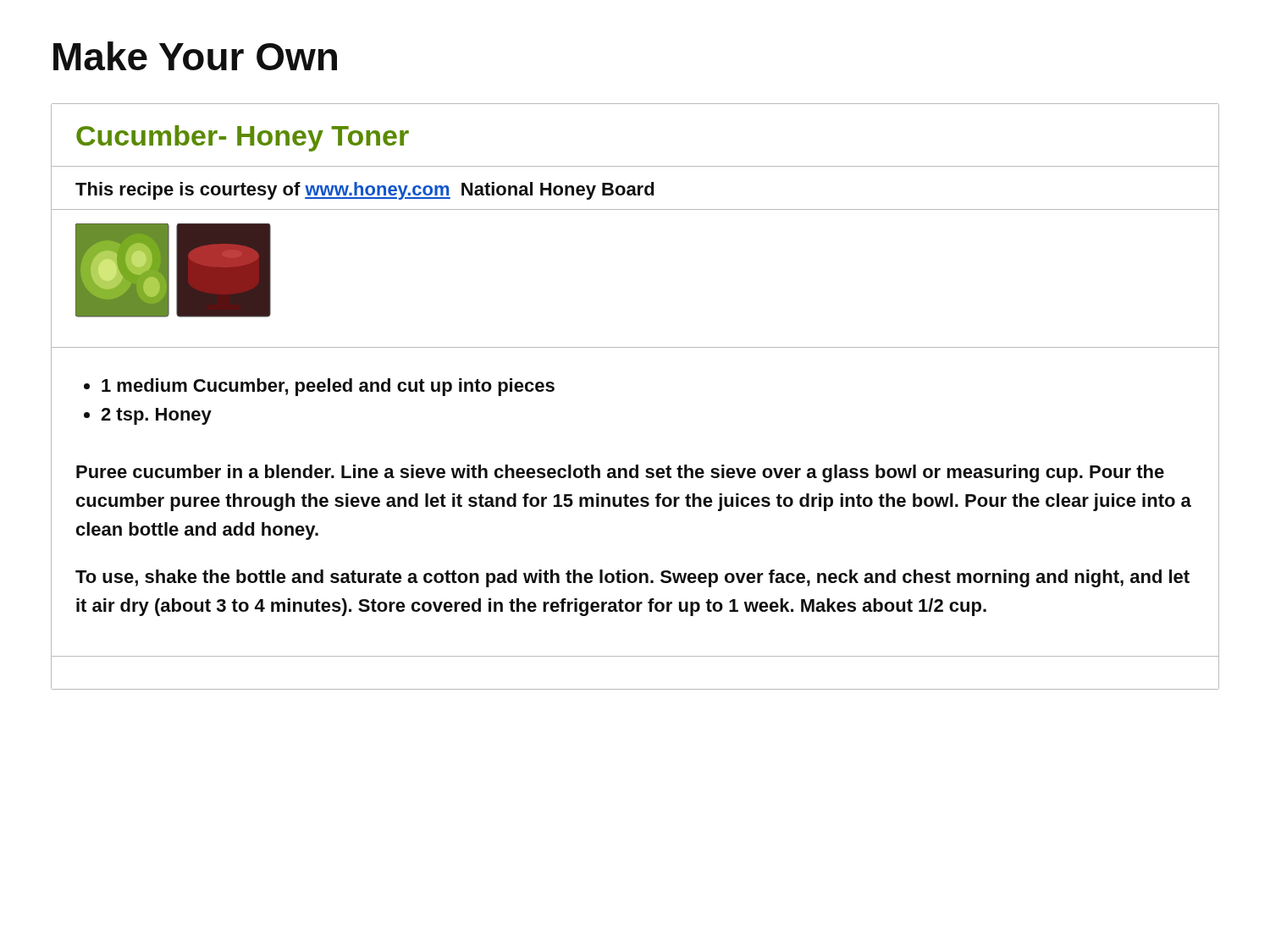Click the title
The image size is (1270, 952).
click(x=635, y=57)
